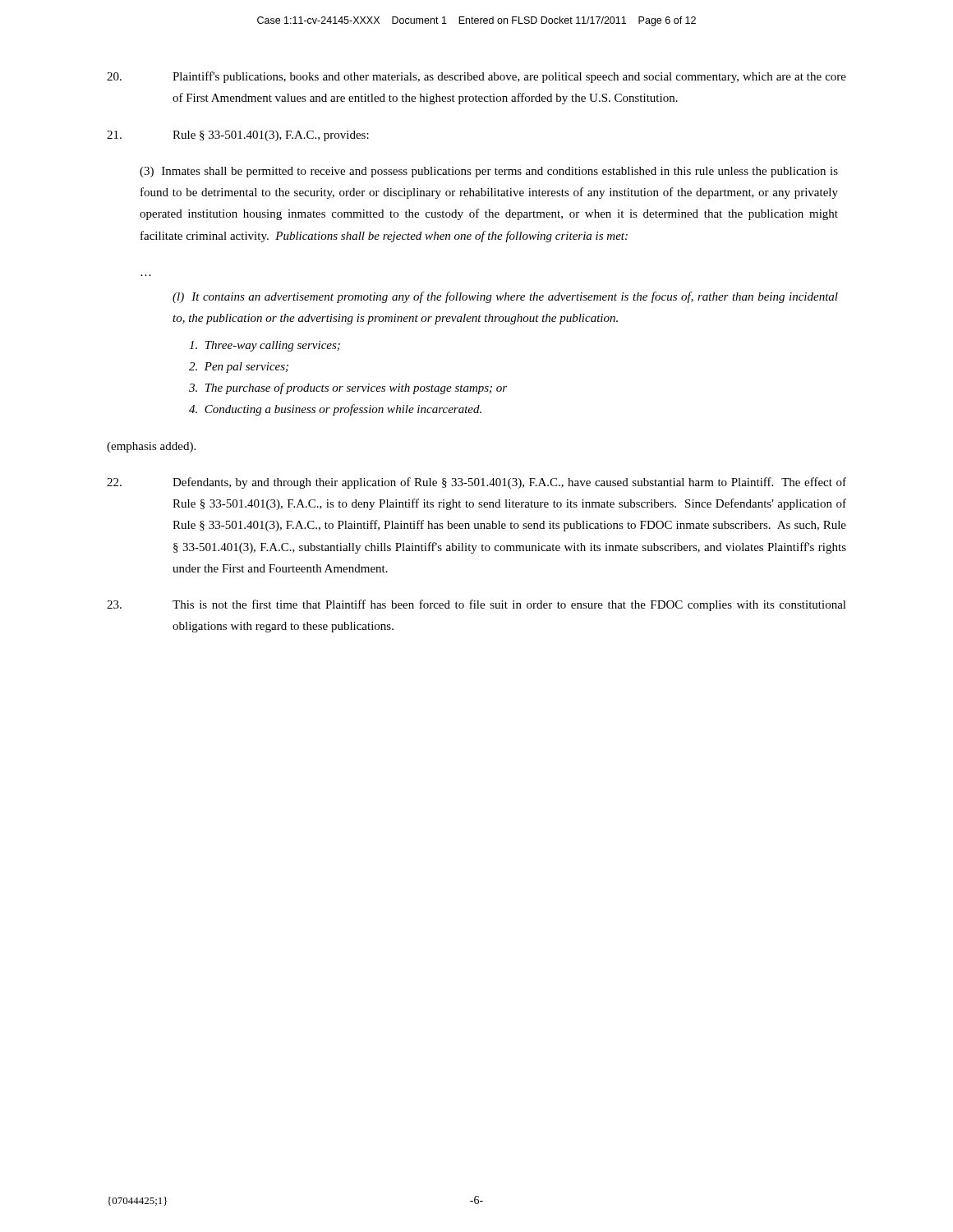This screenshot has width=953, height=1232.
Task: Point to "4. Conducting a business or profession while incarcerated."
Action: pyautogui.click(x=336, y=409)
